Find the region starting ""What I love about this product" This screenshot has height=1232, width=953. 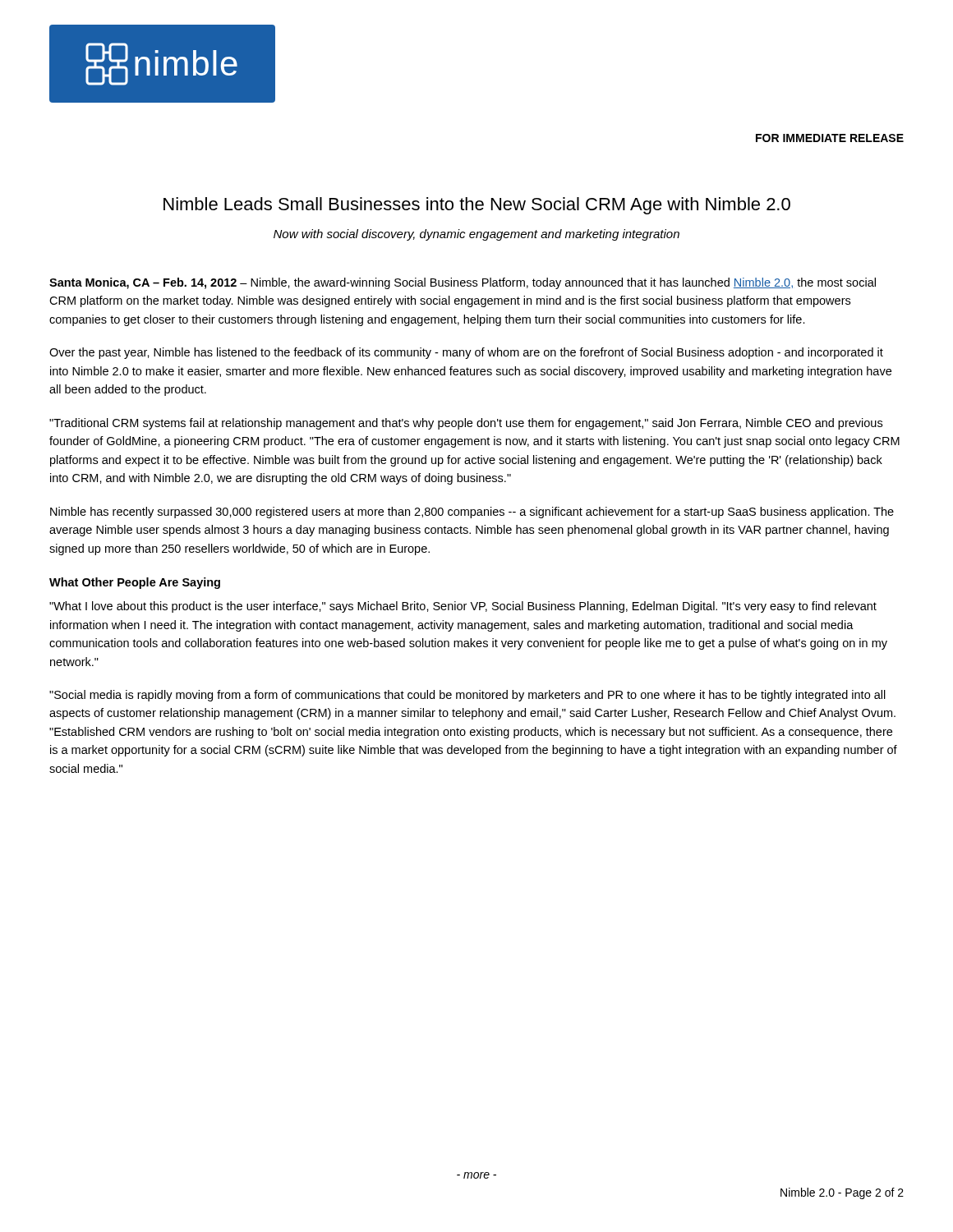tap(468, 634)
